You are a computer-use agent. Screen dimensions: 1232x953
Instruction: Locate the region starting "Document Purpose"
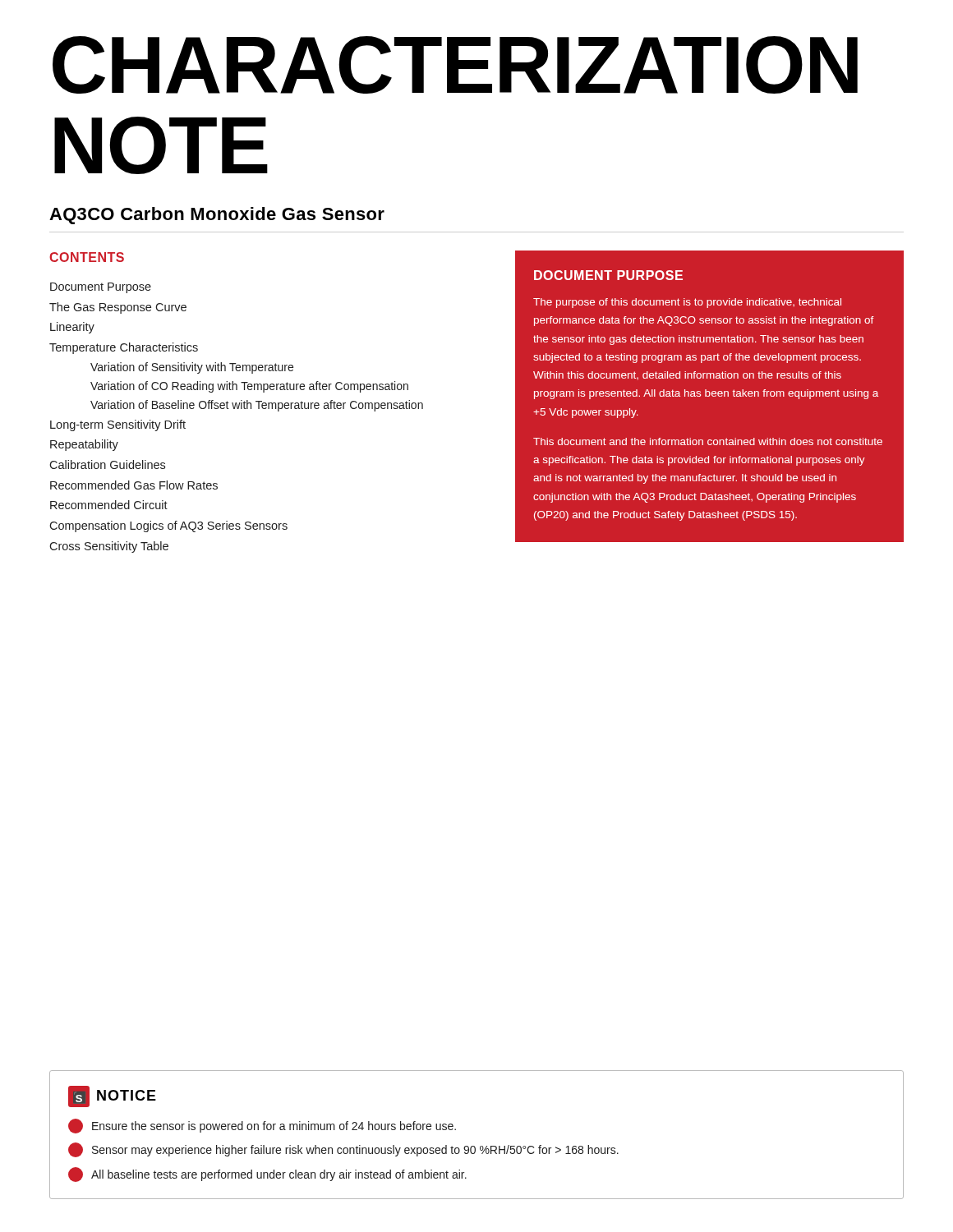coord(100,287)
